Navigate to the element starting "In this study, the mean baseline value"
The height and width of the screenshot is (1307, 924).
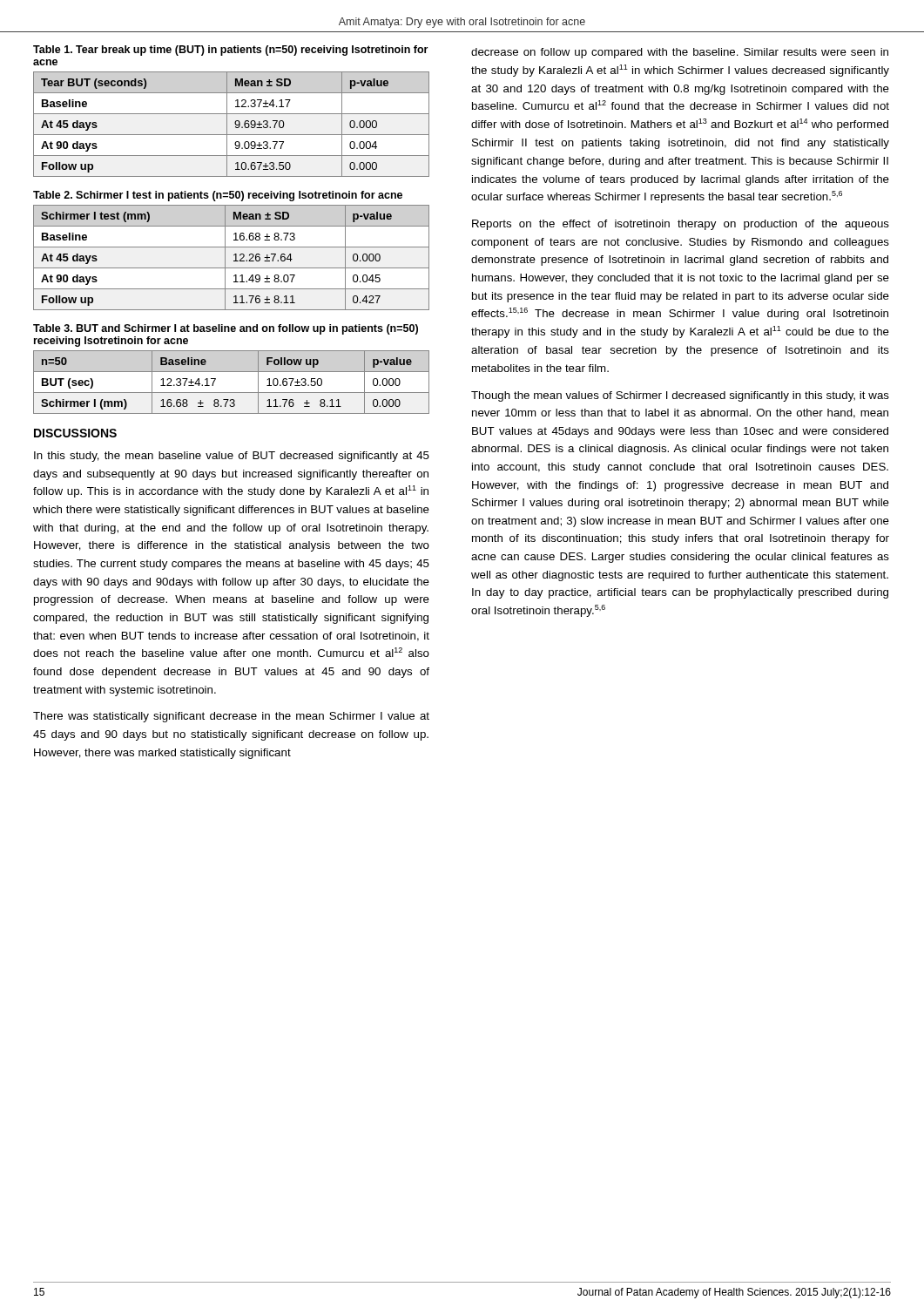pos(231,572)
